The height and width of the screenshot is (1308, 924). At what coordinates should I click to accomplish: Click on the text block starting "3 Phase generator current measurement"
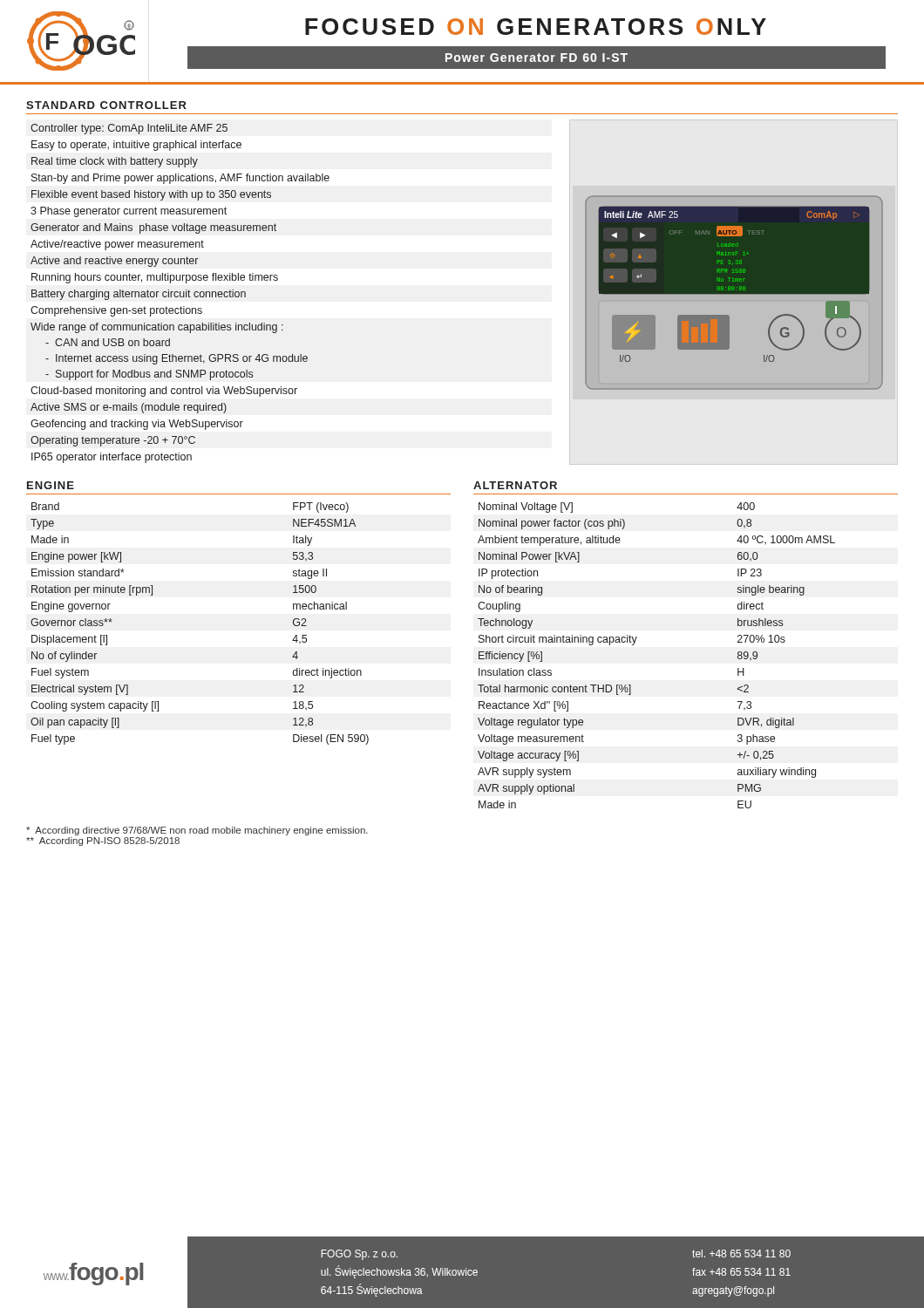(129, 212)
